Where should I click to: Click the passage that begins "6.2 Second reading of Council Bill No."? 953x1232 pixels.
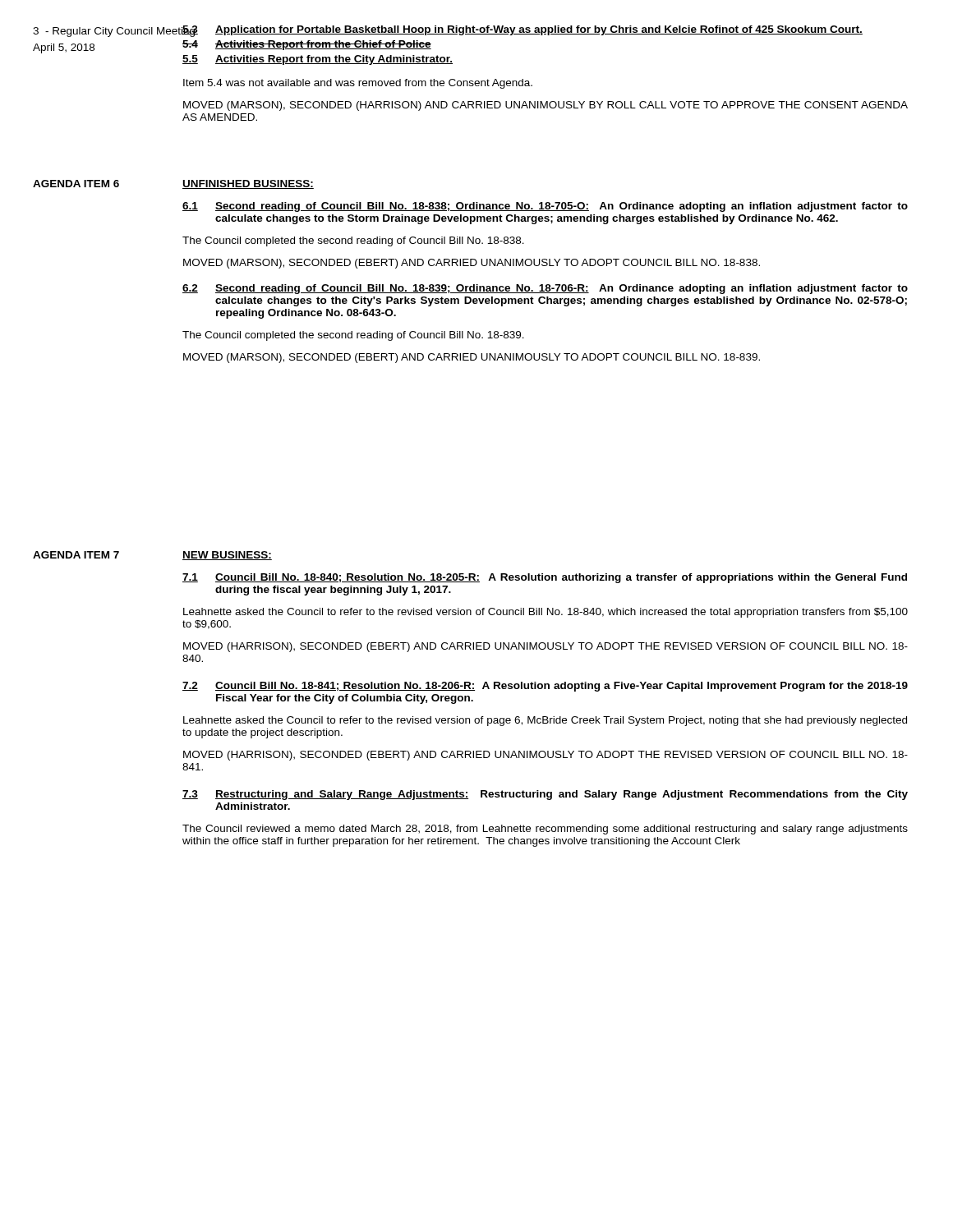point(545,300)
